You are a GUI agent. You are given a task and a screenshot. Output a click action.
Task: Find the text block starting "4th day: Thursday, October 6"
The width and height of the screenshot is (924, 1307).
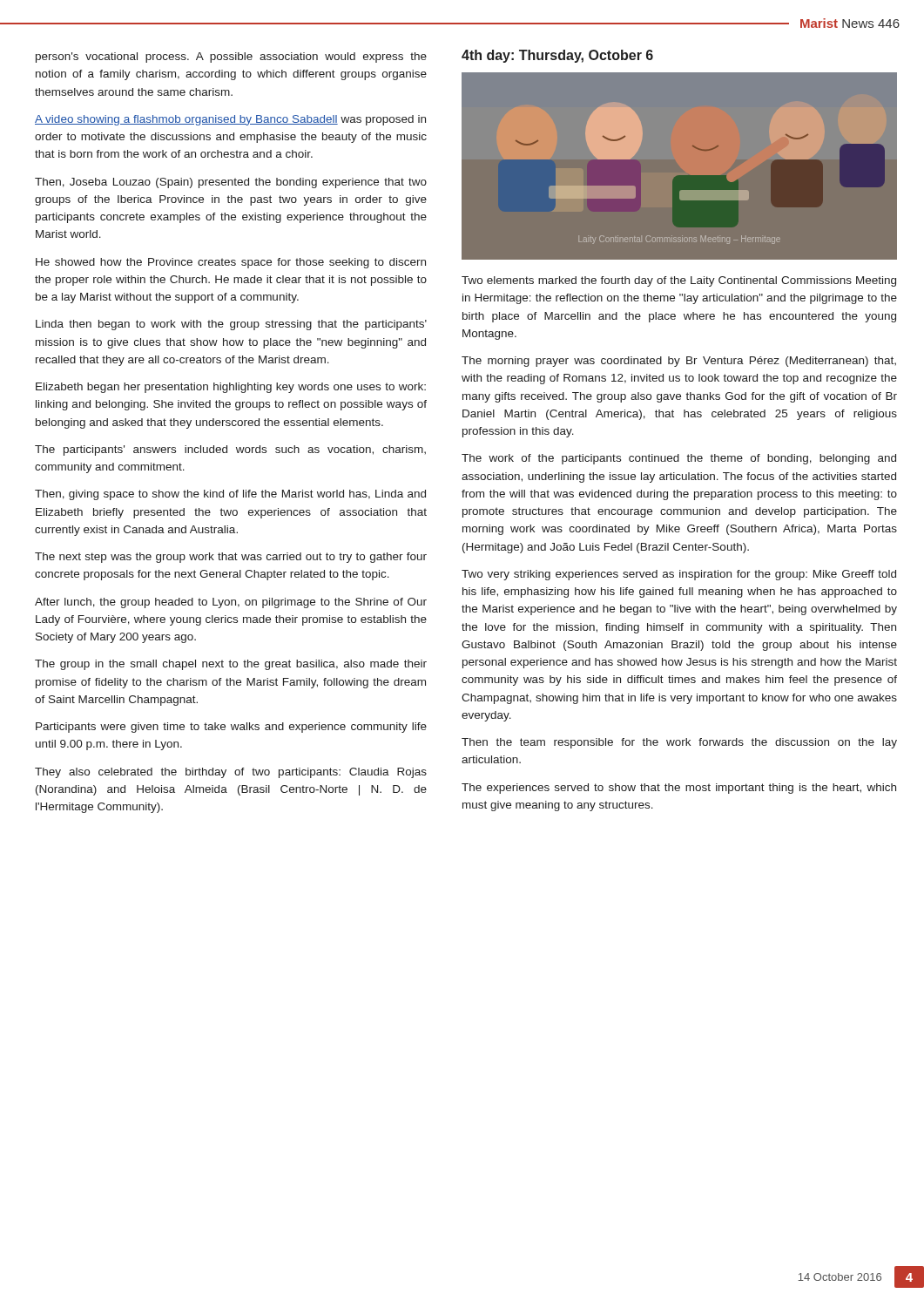557,55
